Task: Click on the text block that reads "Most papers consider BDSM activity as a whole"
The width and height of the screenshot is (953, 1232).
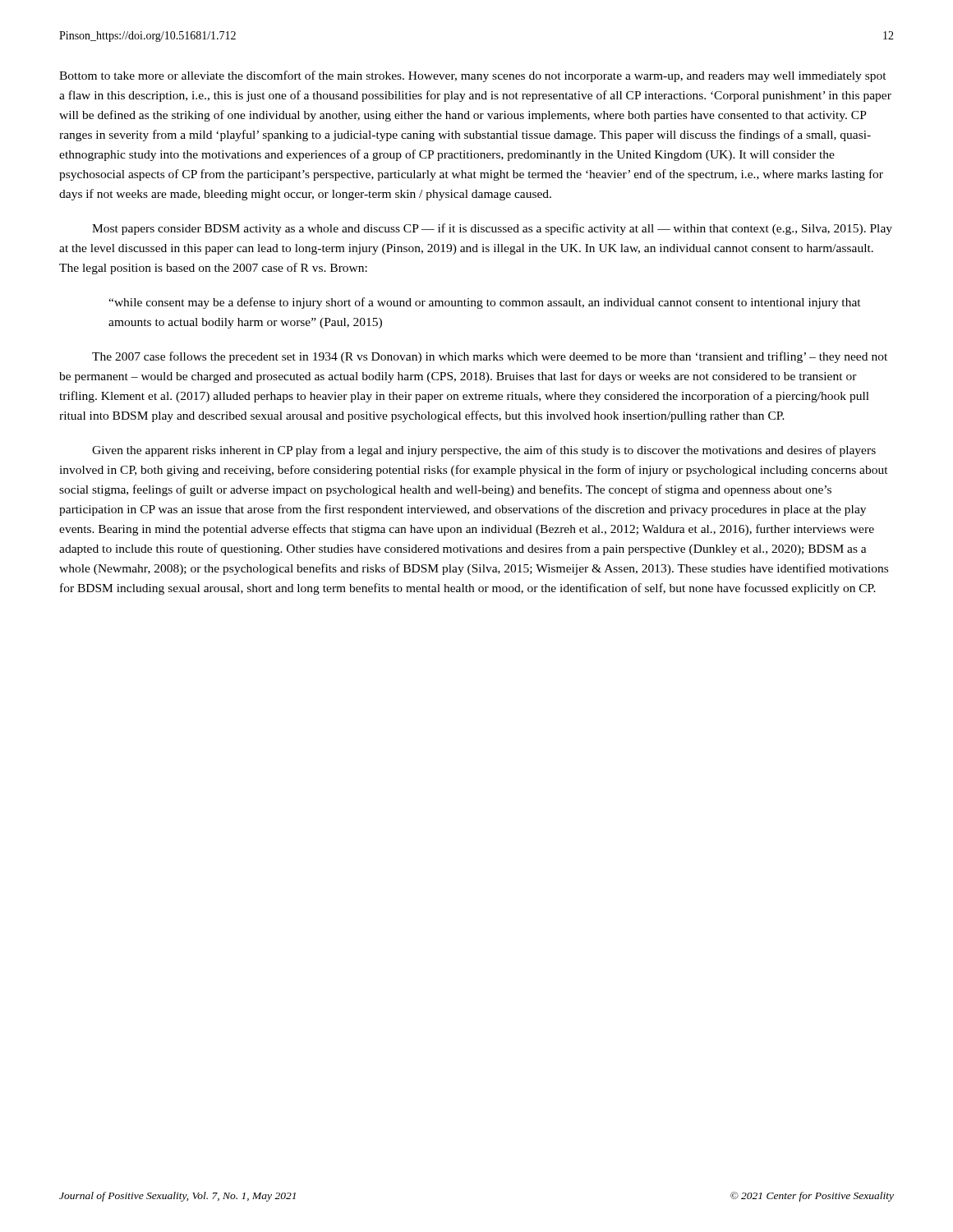Action: coord(476,248)
